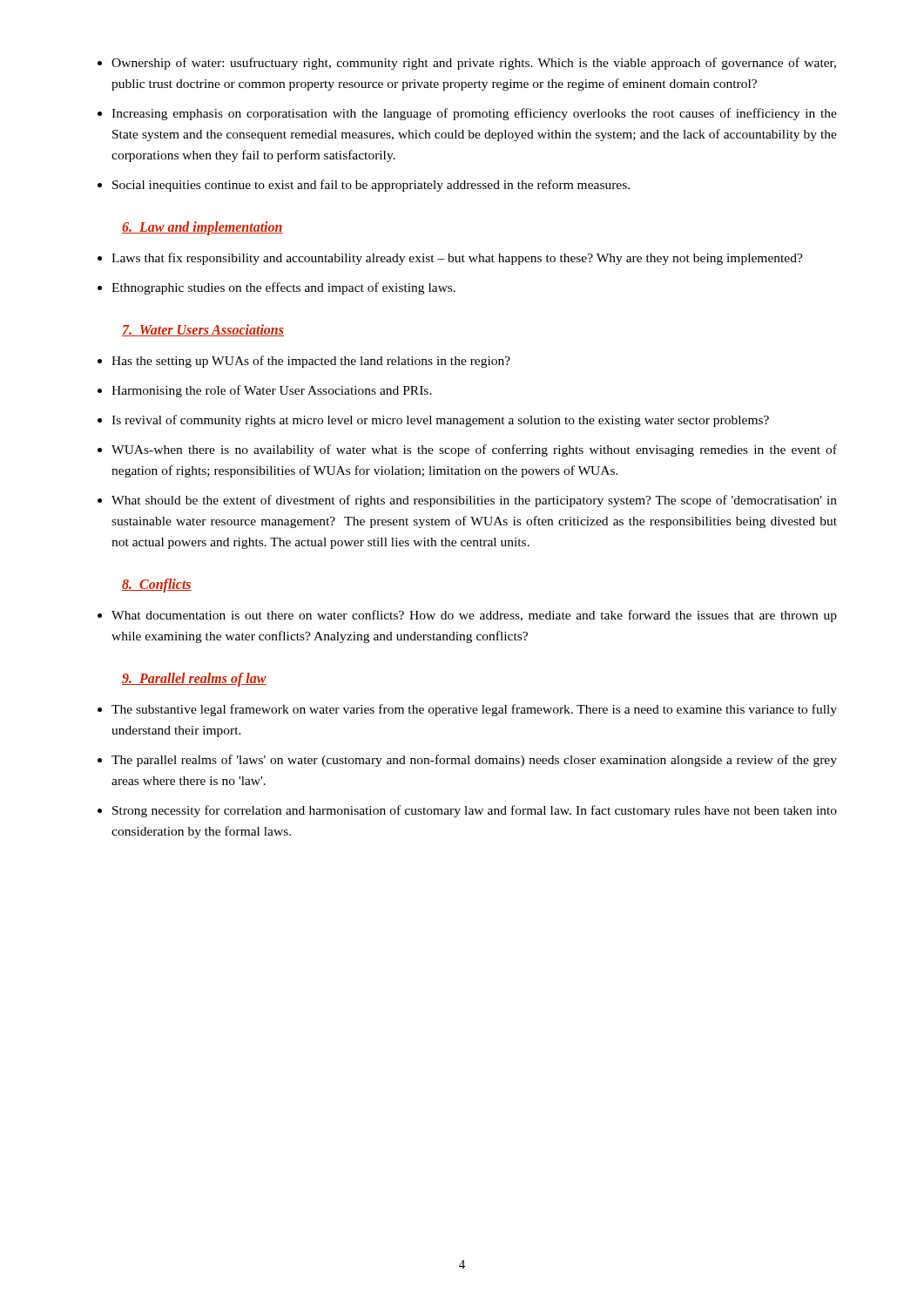The width and height of the screenshot is (924, 1307).
Task: Locate the list item that says "WUAs-when there is"
Action: [x=474, y=460]
